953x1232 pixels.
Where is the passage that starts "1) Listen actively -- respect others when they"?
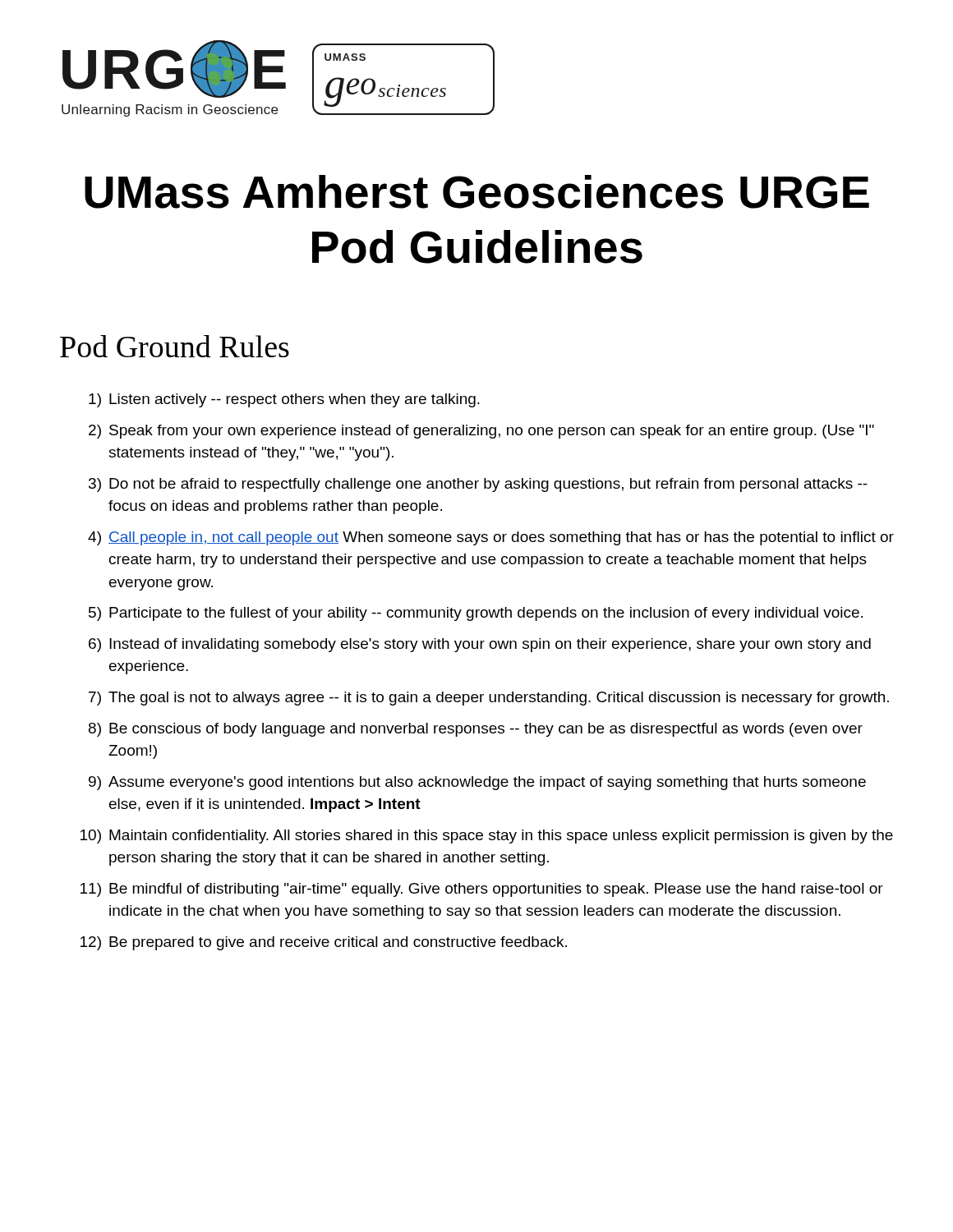(x=476, y=399)
